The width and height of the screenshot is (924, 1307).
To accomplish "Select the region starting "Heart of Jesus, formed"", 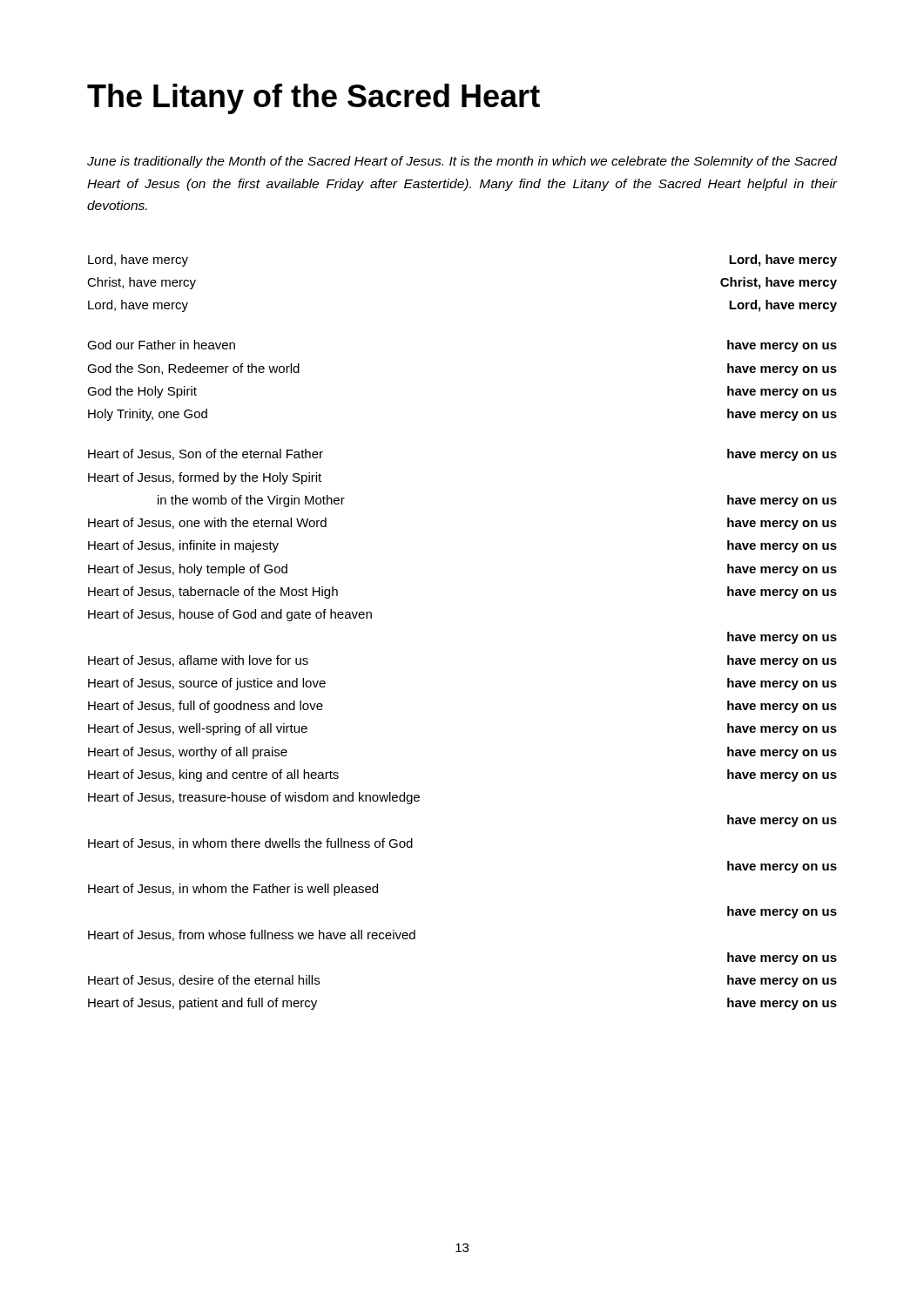I will 204,477.
